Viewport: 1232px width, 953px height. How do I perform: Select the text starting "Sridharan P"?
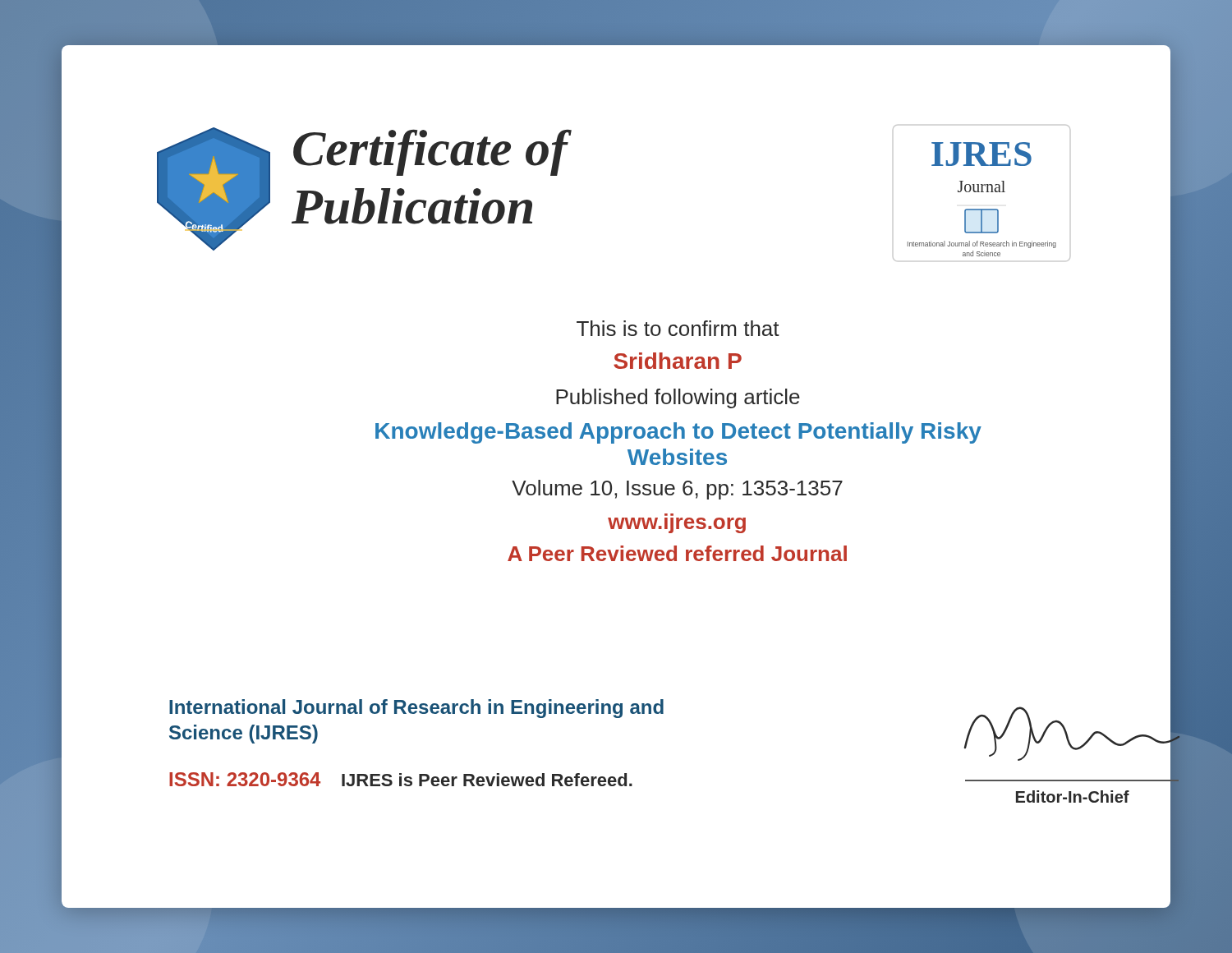coord(678,361)
